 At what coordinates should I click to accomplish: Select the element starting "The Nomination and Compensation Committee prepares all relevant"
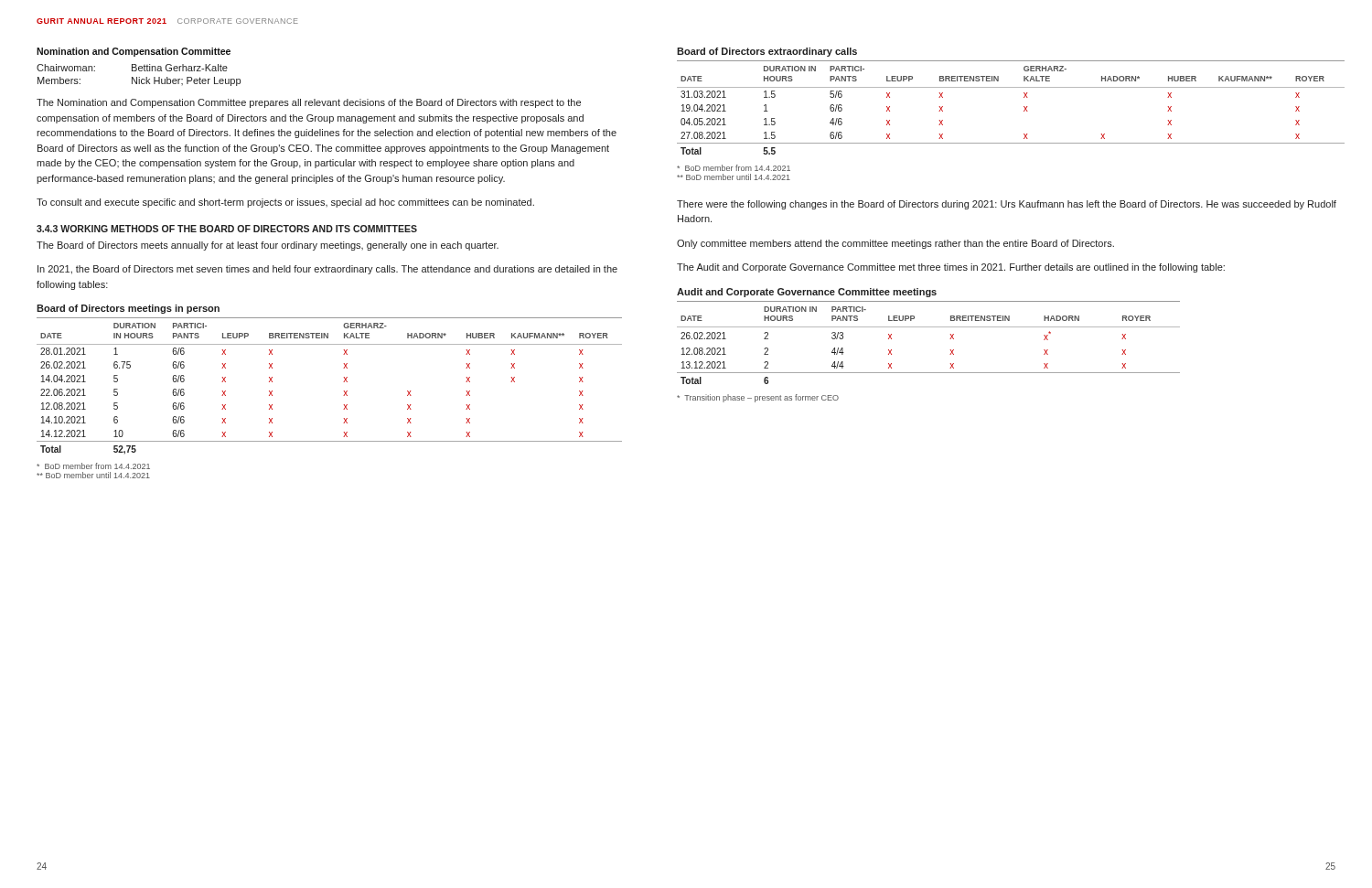pos(329,140)
